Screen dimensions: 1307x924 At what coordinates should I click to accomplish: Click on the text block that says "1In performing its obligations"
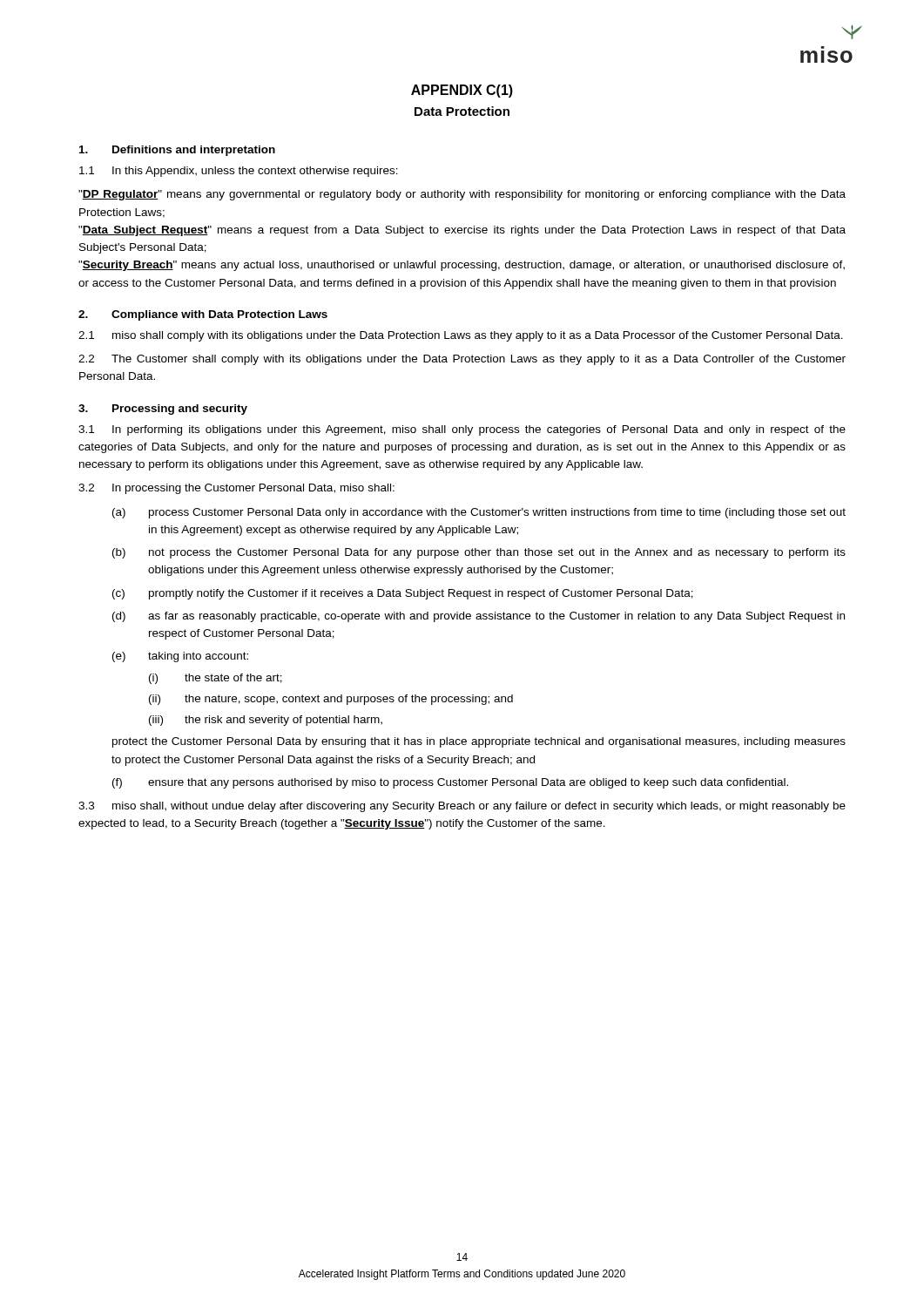462,445
